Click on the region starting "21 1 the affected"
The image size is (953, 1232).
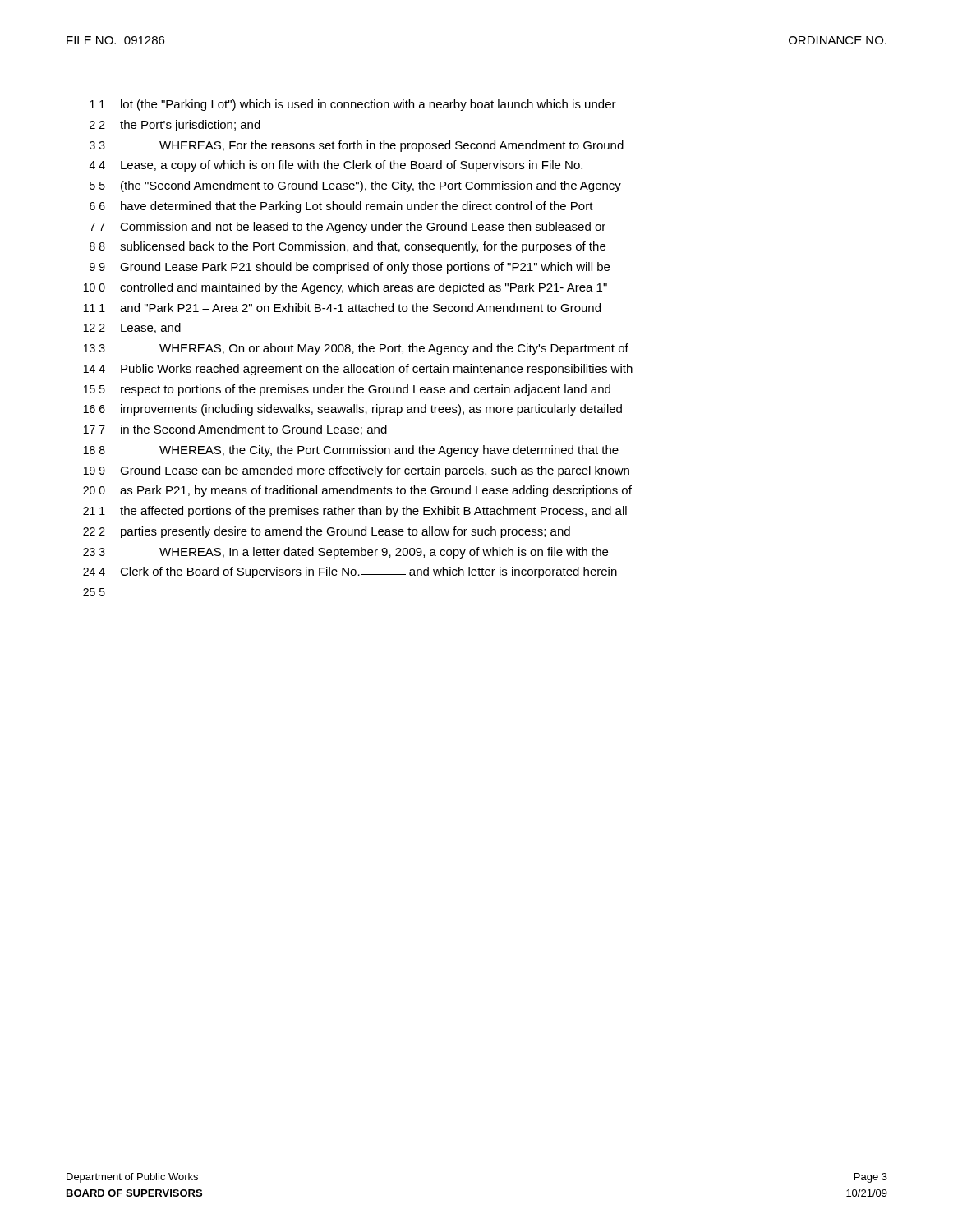[x=476, y=511]
